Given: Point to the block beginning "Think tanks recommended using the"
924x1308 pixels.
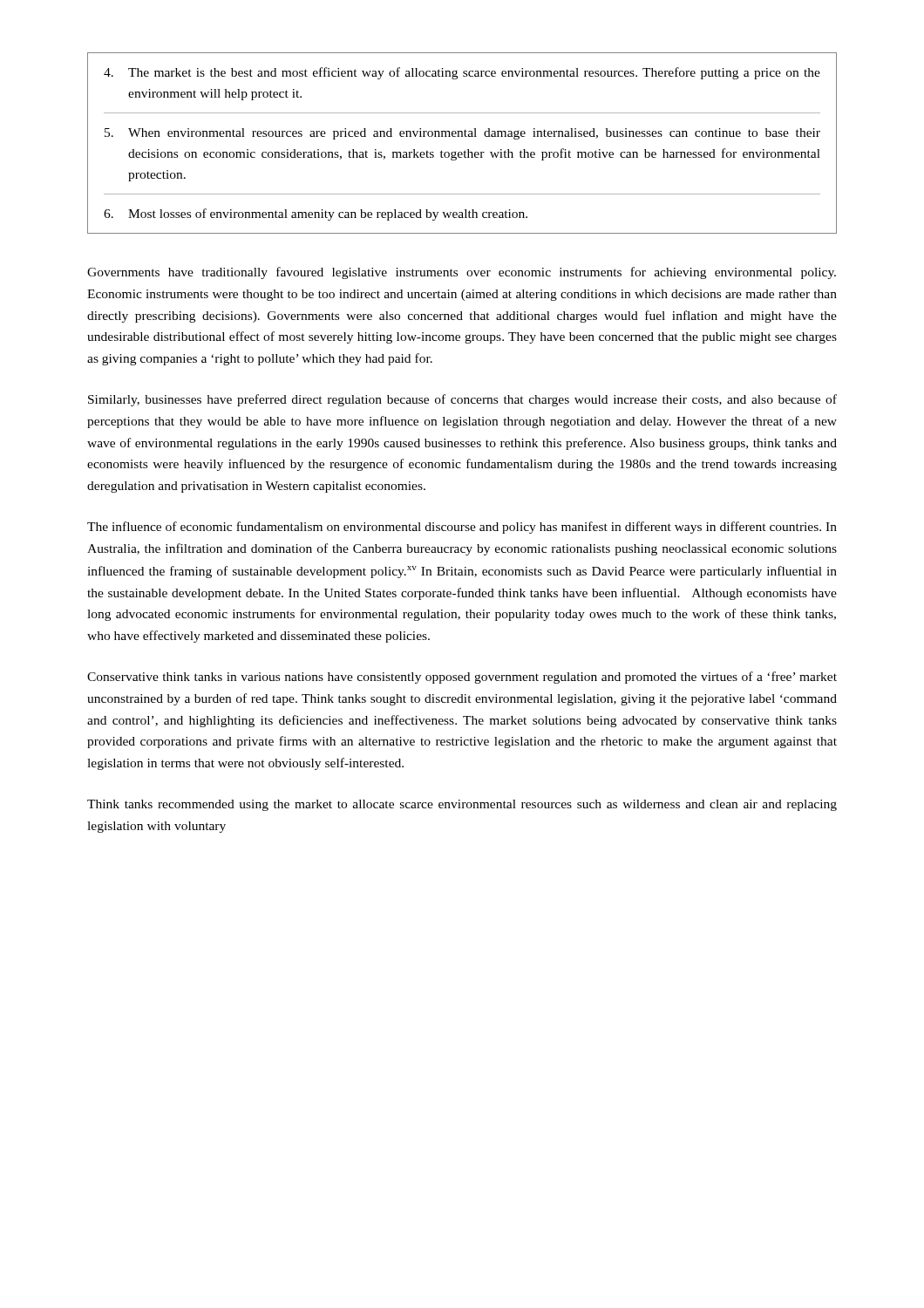Looking at the screenshot, I should 462,814.
